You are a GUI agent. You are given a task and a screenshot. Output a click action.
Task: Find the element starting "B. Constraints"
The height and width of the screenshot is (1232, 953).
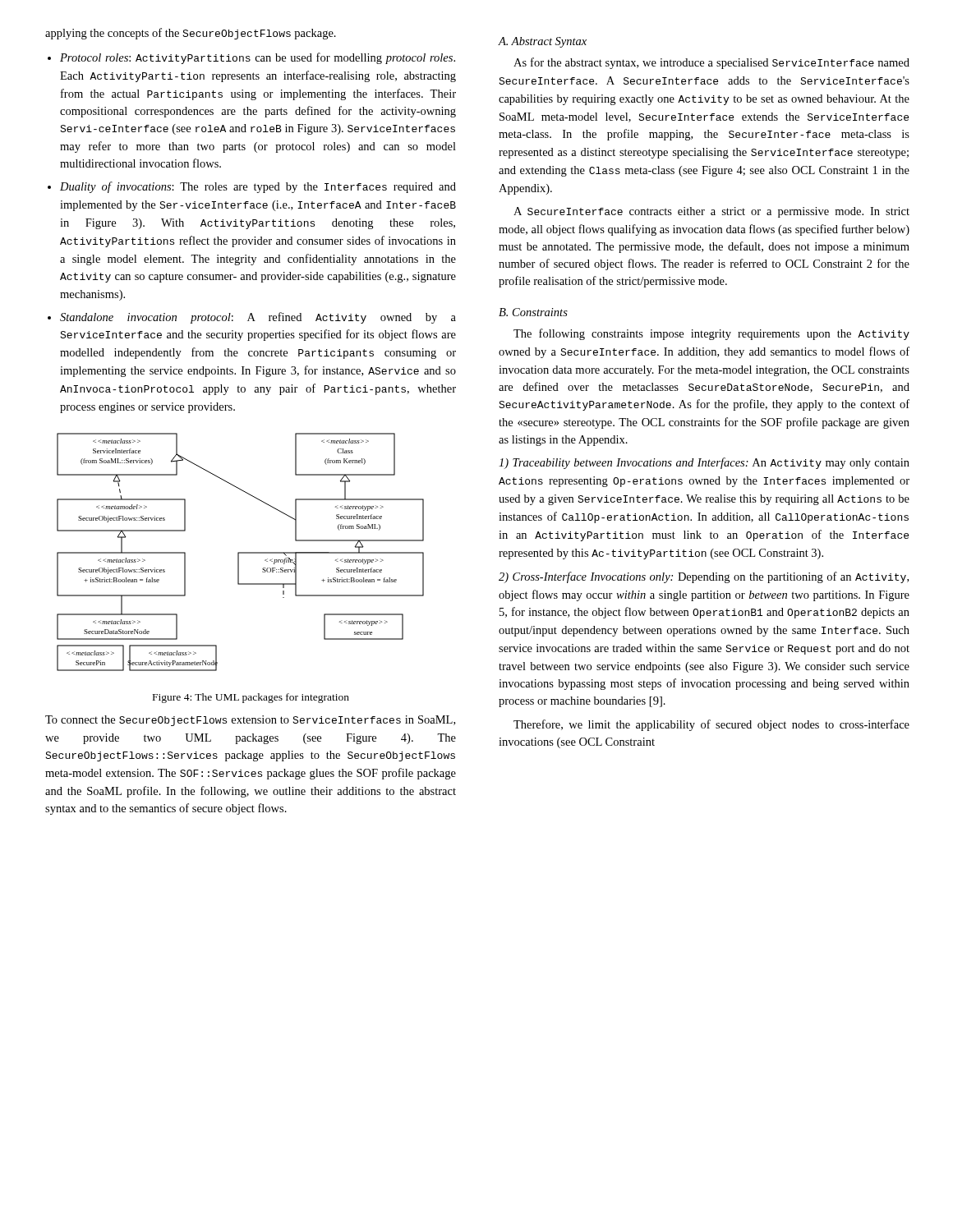533,312
